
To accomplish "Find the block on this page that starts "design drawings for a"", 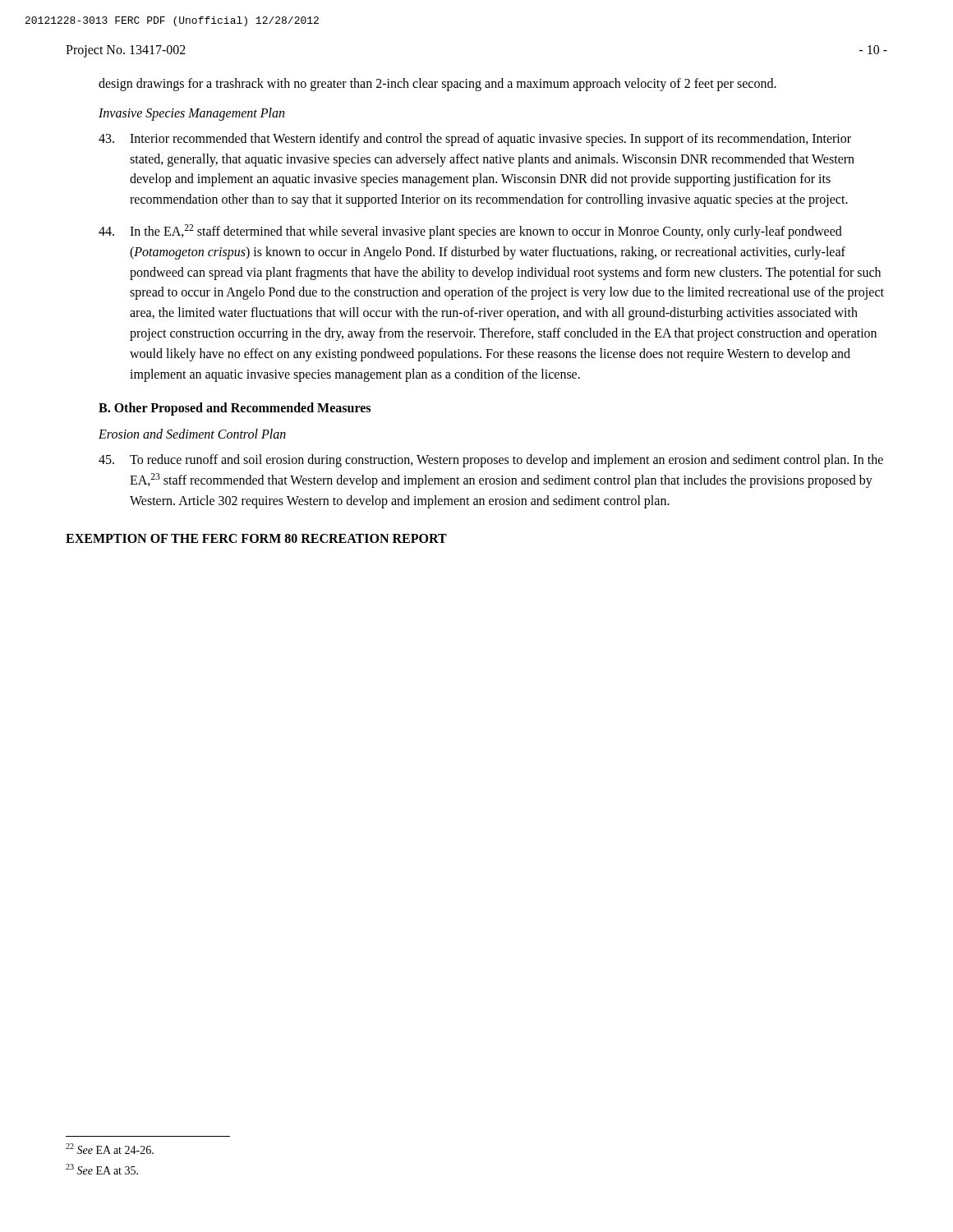I will tap(438, 83).
